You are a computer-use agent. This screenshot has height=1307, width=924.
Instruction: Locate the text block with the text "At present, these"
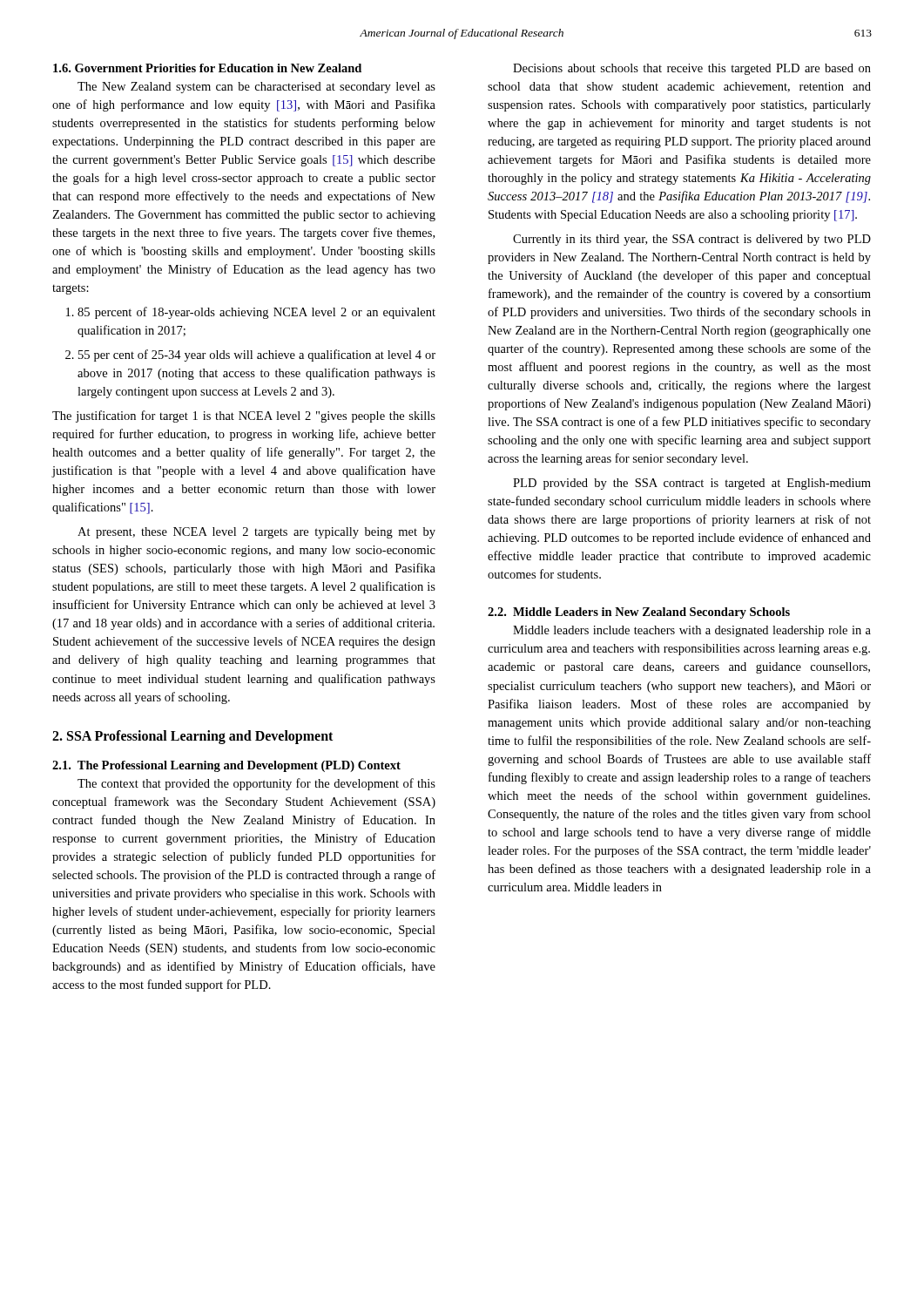(x=244, y=615)
